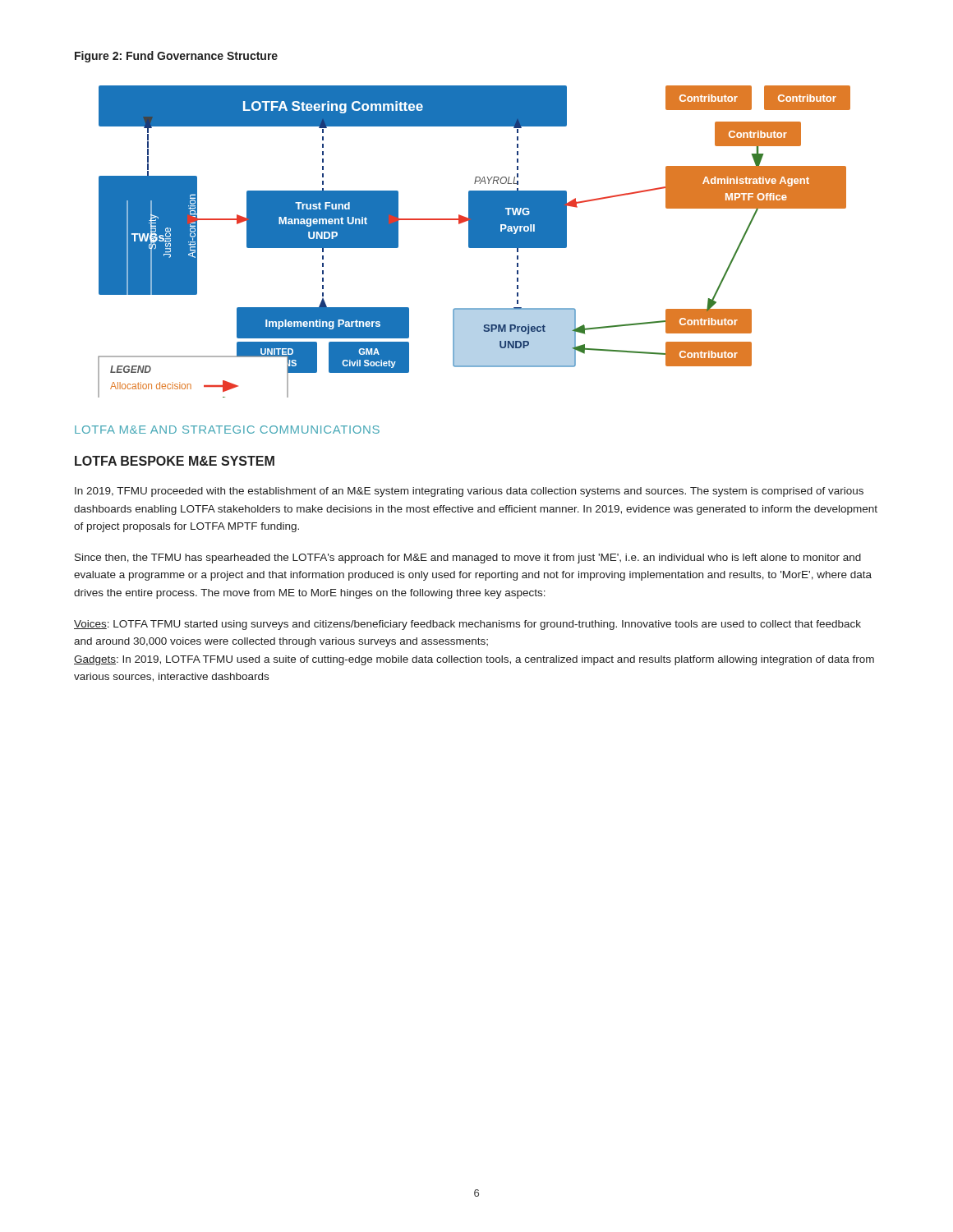Find the caption
Viewport: 953px width, 1232px height.
click(x=176, y=56)
